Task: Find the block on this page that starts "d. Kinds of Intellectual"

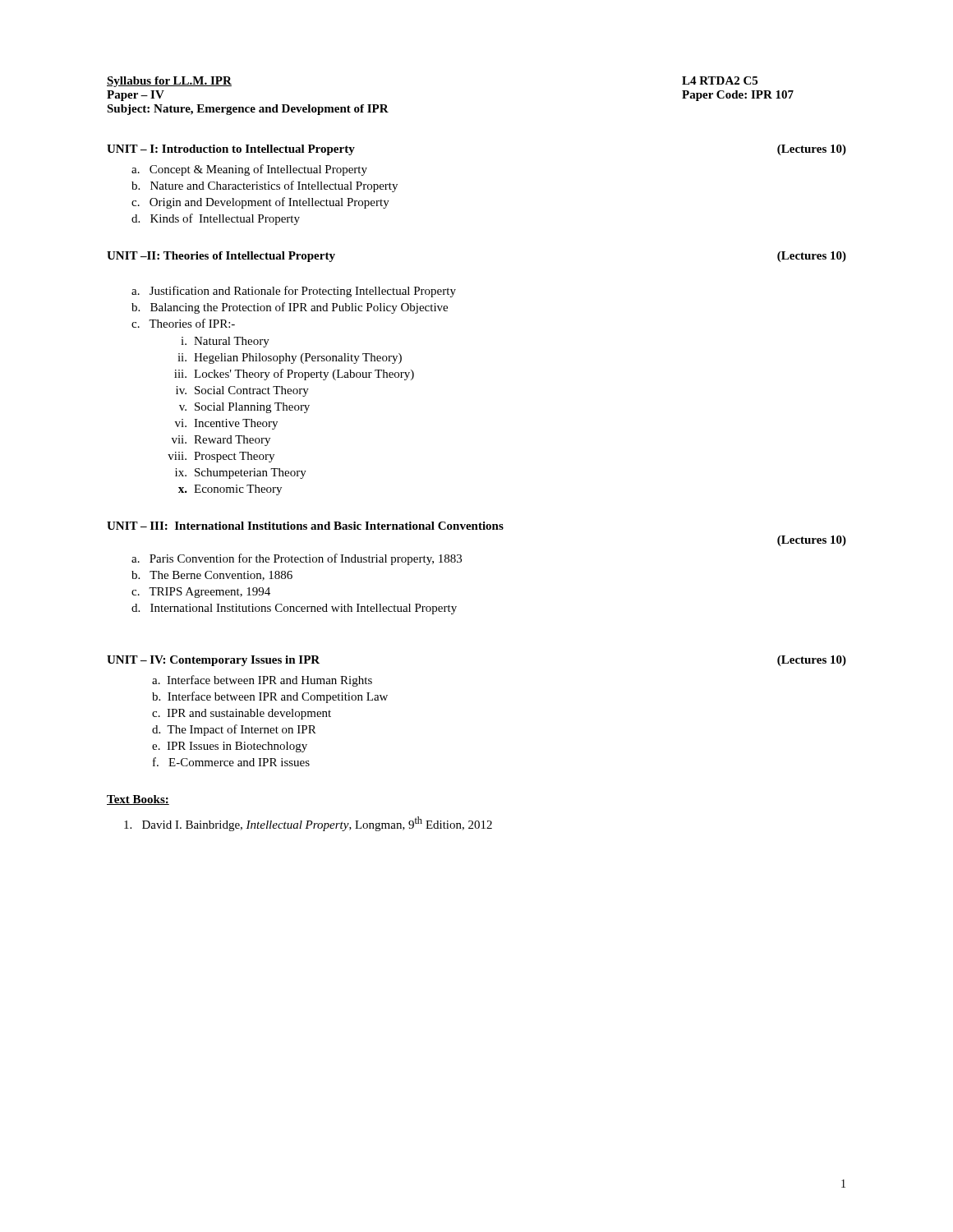Action: pyautogui.click(x=216, y=218)
